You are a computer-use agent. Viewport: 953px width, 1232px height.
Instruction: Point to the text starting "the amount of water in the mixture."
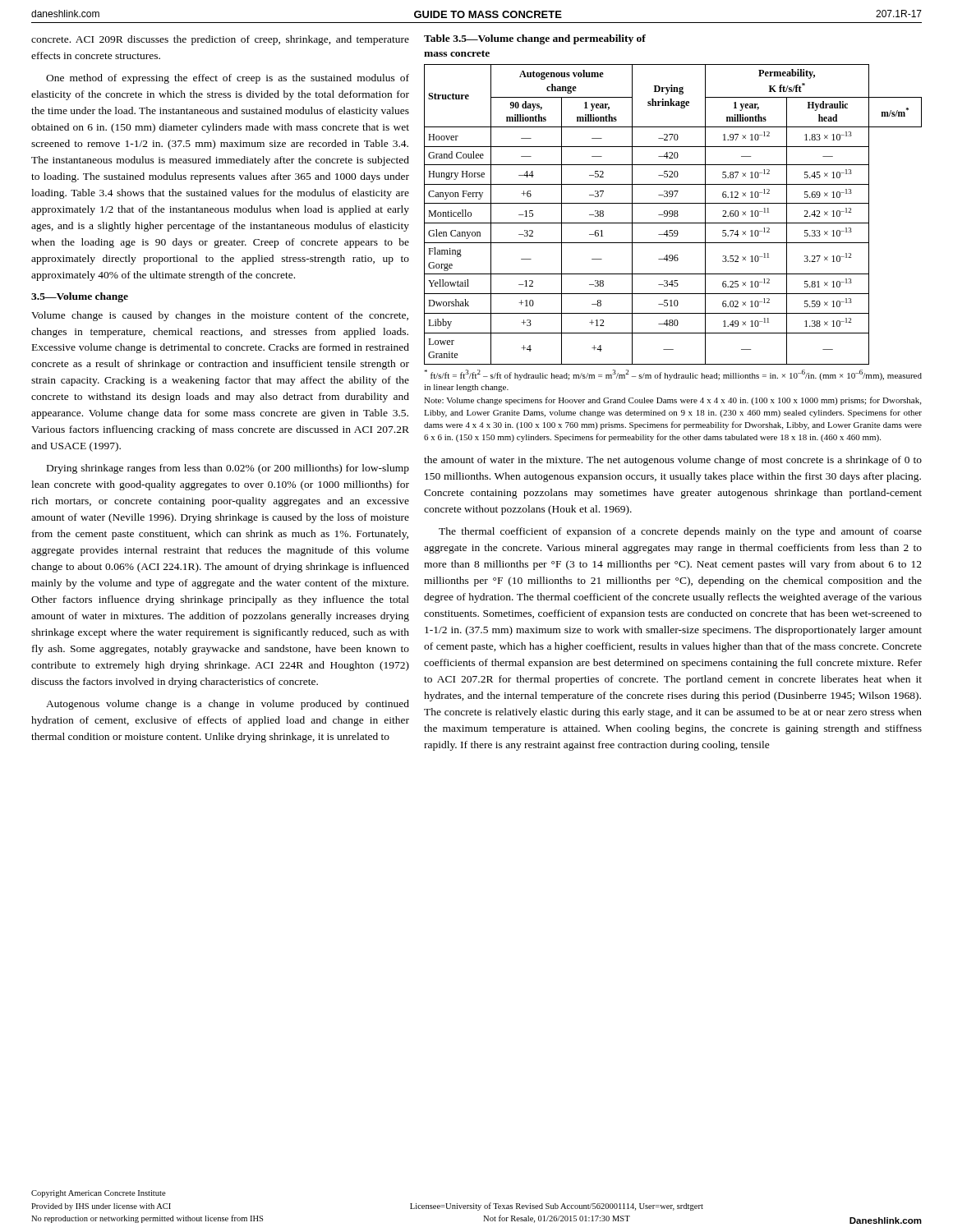click(x=673, y=602)
